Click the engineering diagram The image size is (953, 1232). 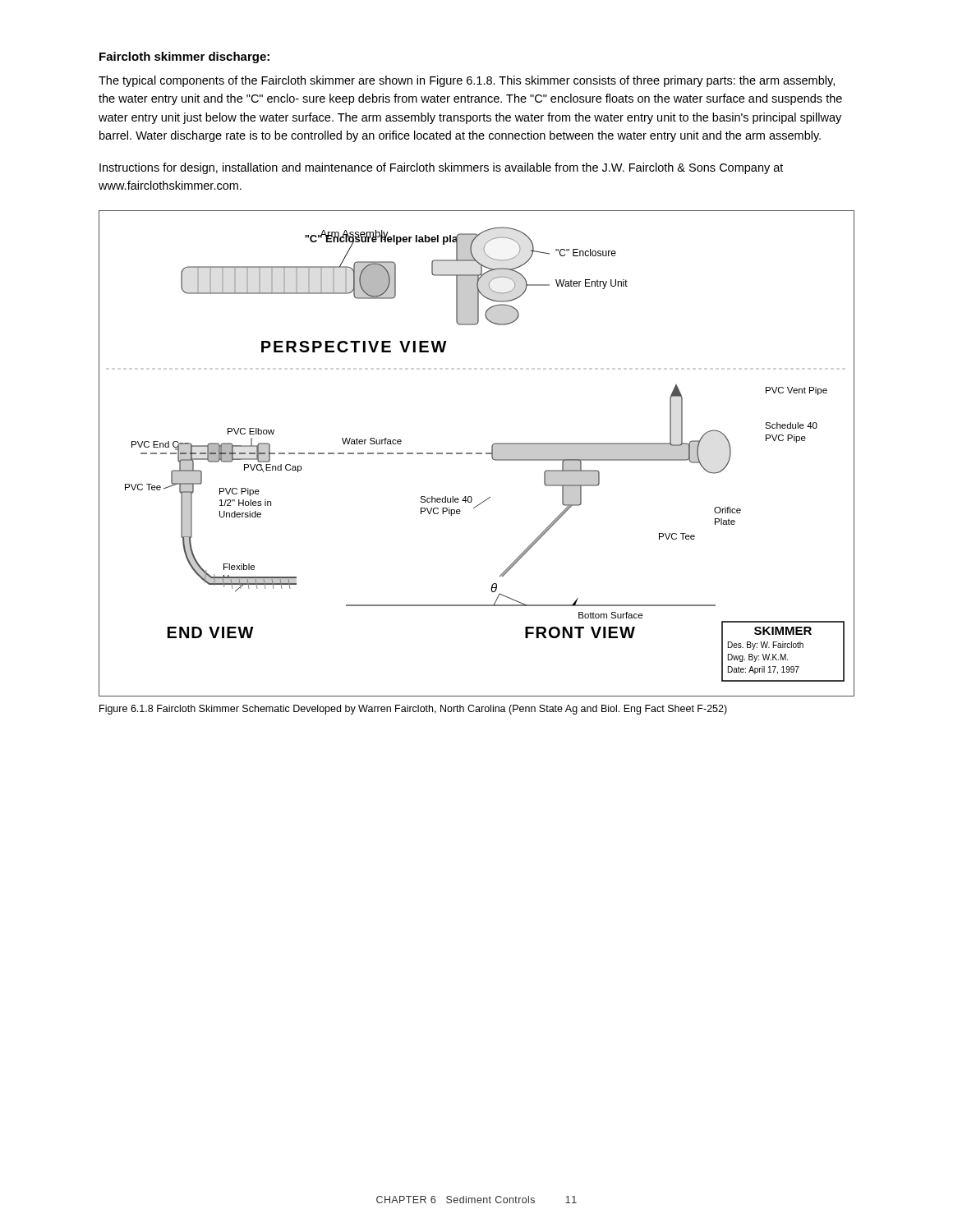point(476,453)
